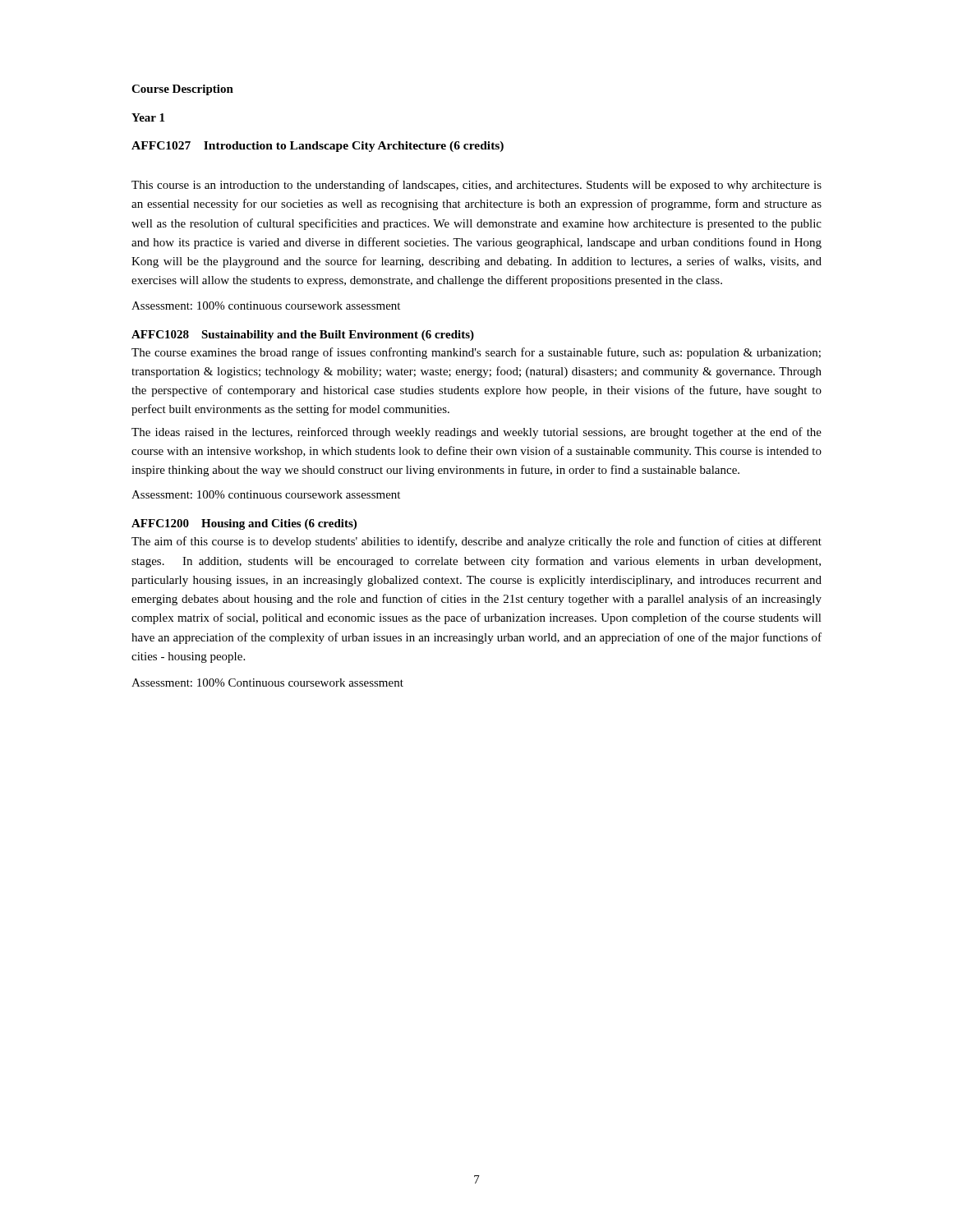
Task: Point to the text starting "Course Description"
Action: (x=182, y=89)
